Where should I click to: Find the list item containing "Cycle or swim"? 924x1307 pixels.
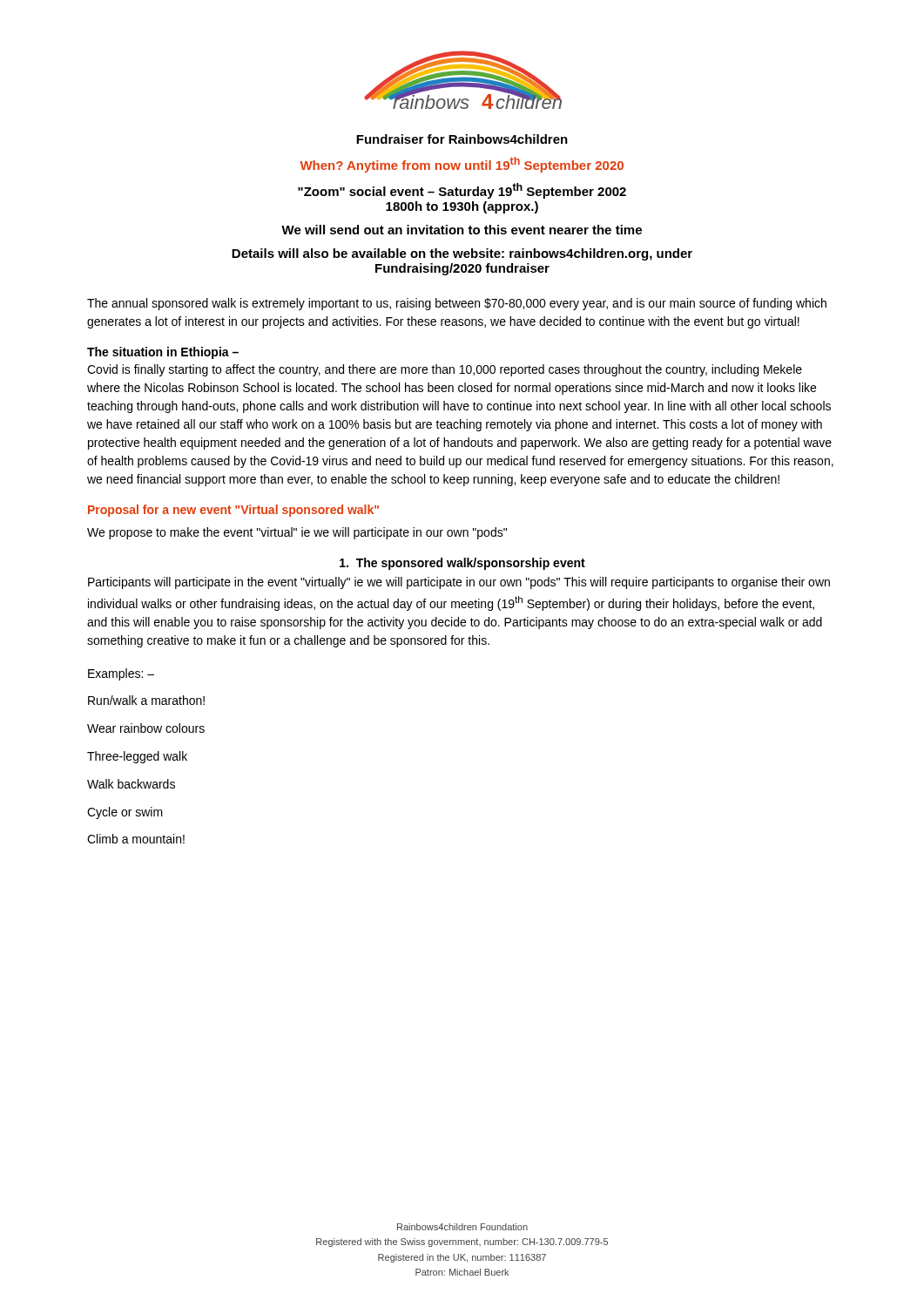pyautogui.click(x=125, y=812)
